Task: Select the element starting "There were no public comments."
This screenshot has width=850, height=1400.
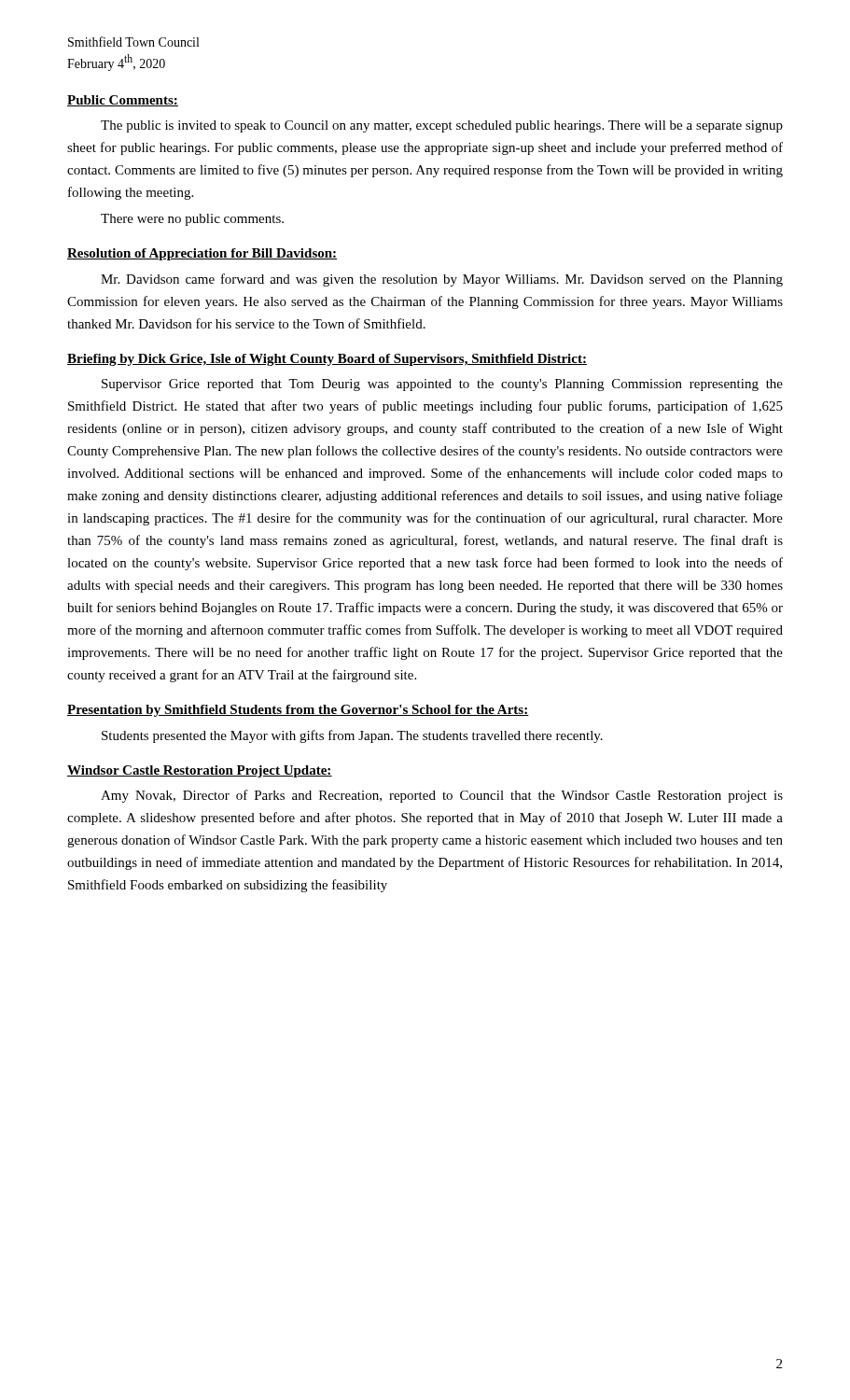Action: pyautogui.click(x=193, y=219)
